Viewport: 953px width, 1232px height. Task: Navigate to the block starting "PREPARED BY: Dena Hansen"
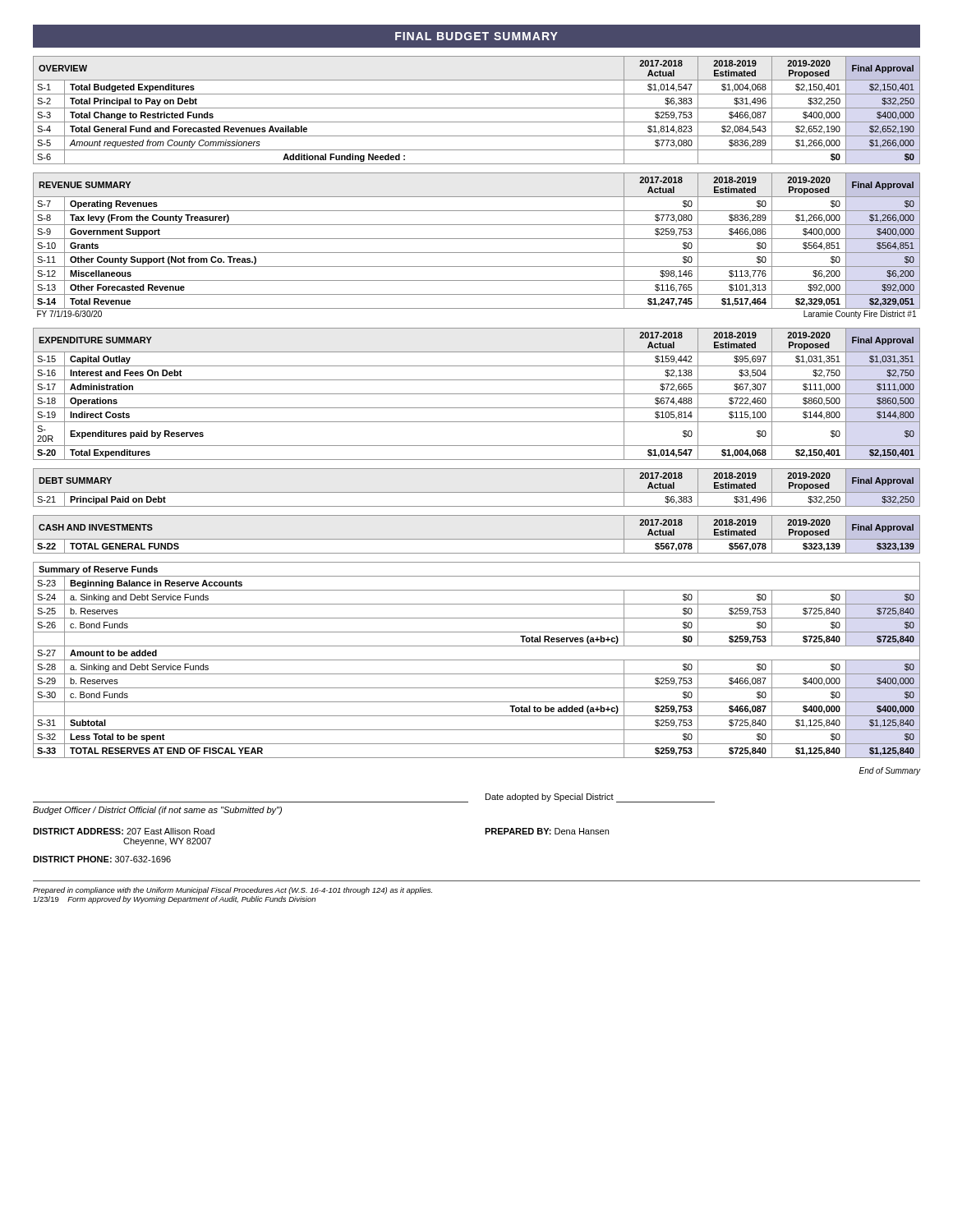[x=547, y=831]
